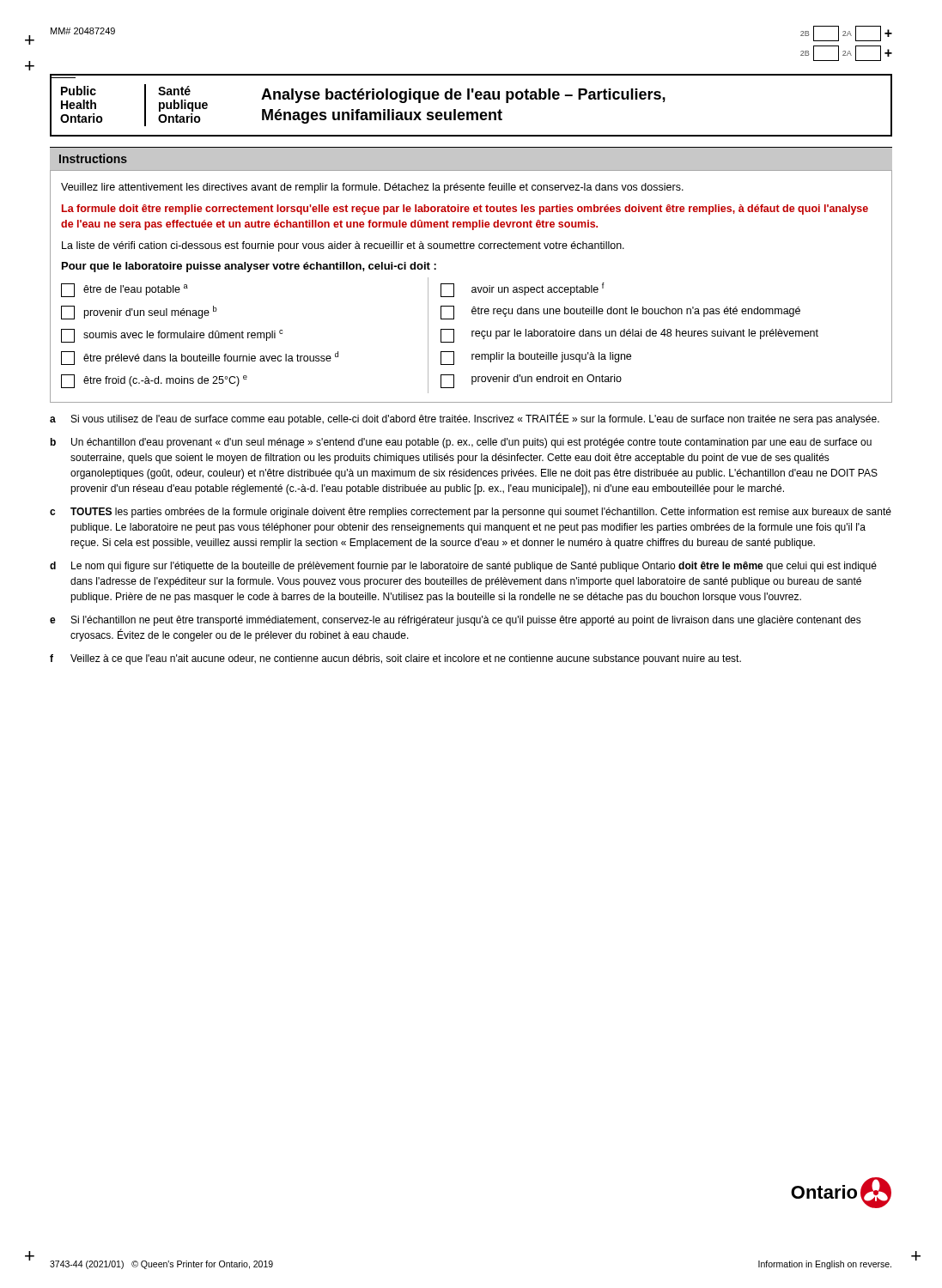This screenshot has height=1288, width=942.
Task: Click on the element starting "c TOUTES les parties ombrées de"
Action: tap(471, 527)
